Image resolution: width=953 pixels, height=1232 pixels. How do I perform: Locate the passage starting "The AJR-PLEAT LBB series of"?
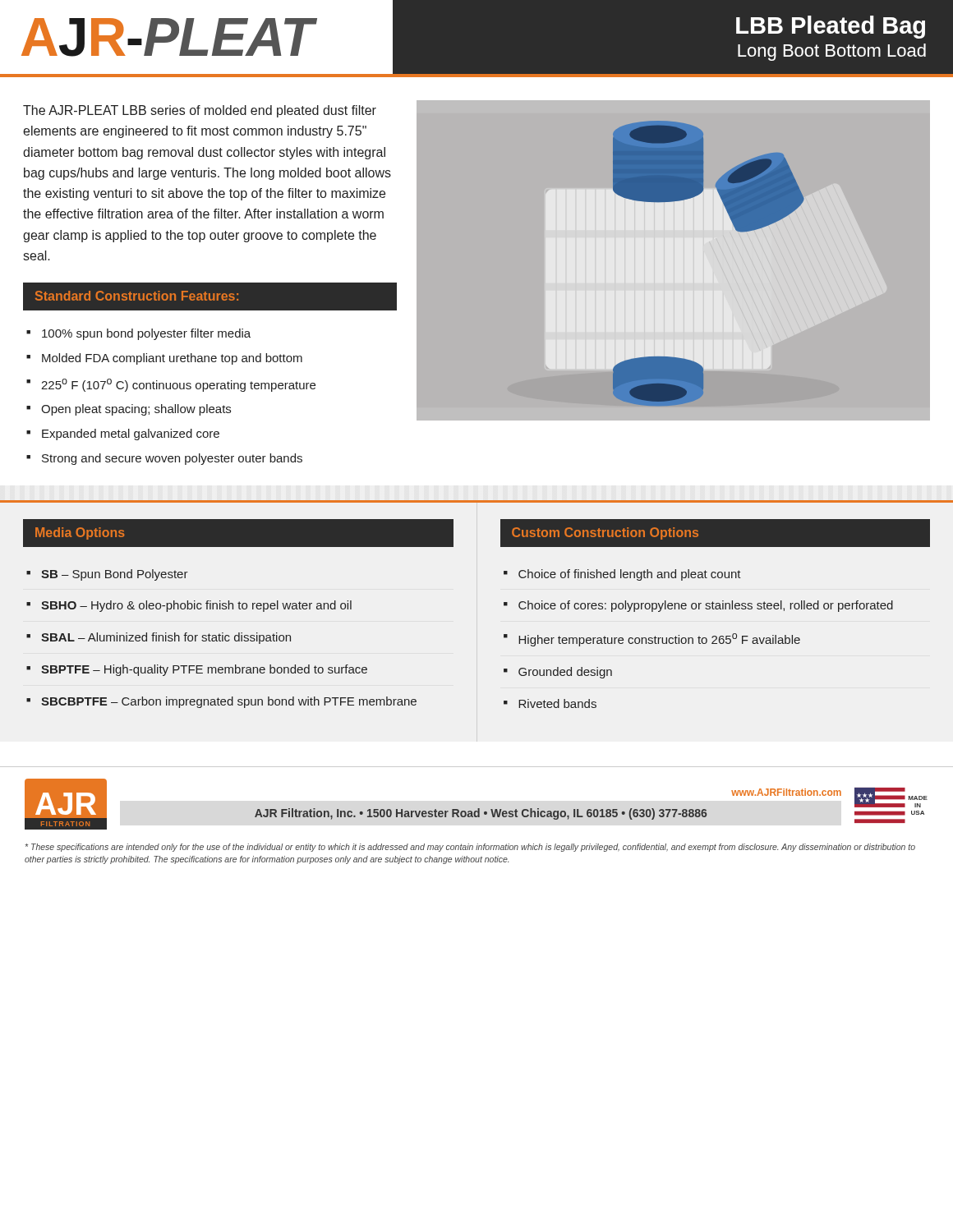coord(207,183)
